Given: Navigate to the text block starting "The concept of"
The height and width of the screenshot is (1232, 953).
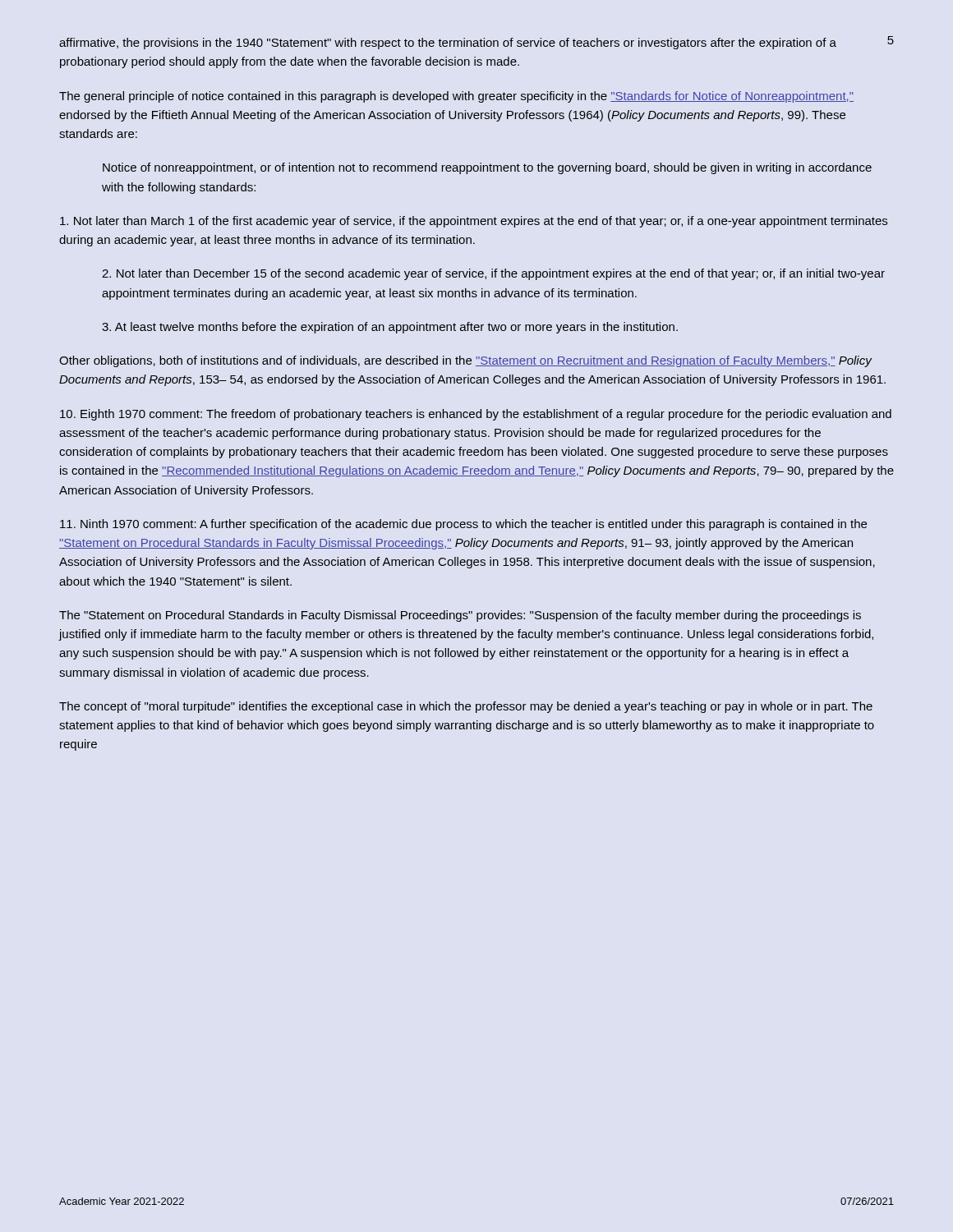Looking at the screenshot, I should pyautogui.click(x=467, y=725).
